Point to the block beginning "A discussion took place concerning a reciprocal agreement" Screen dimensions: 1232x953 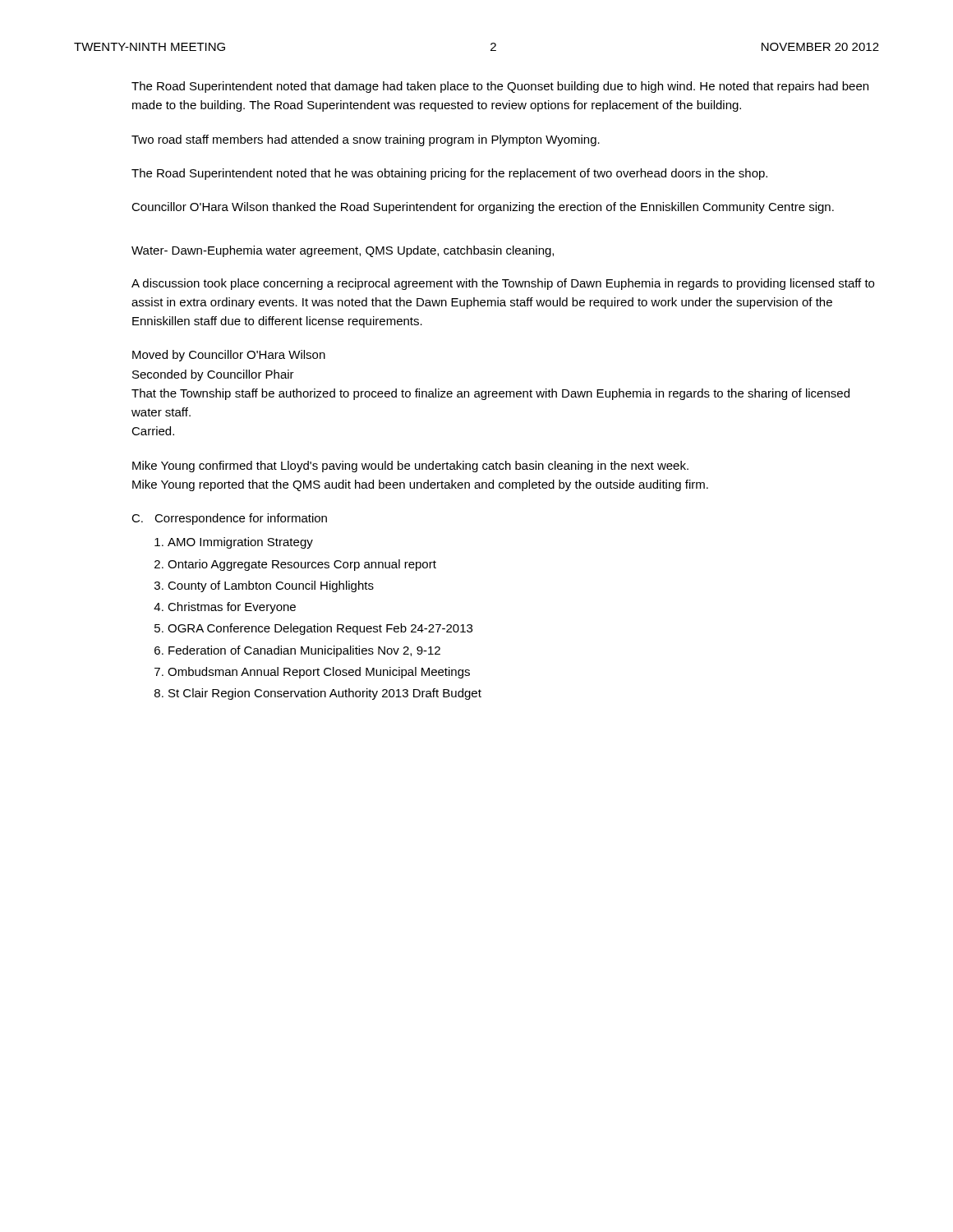[503, 302]
